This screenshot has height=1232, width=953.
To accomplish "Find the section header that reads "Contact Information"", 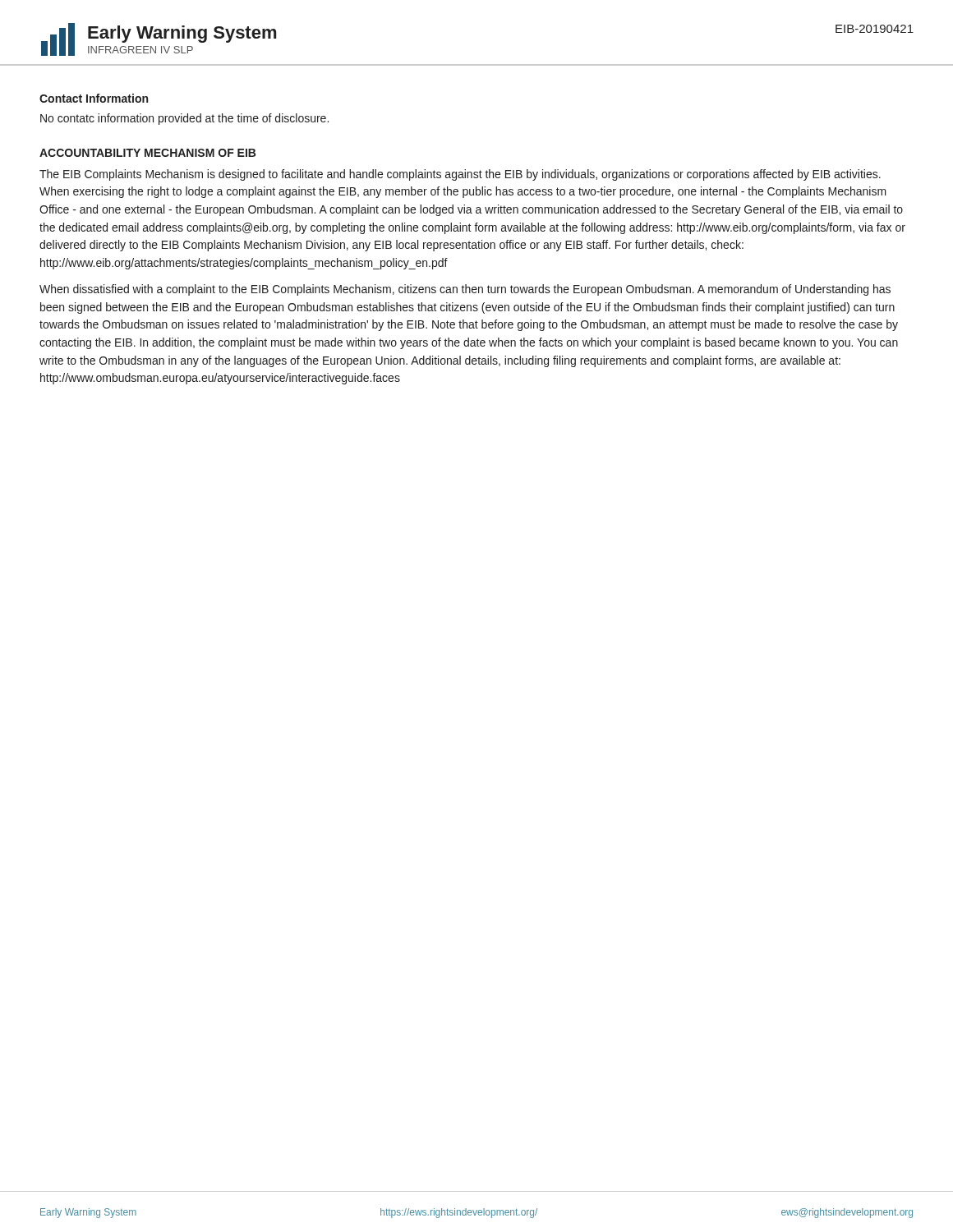I will 94,99.
